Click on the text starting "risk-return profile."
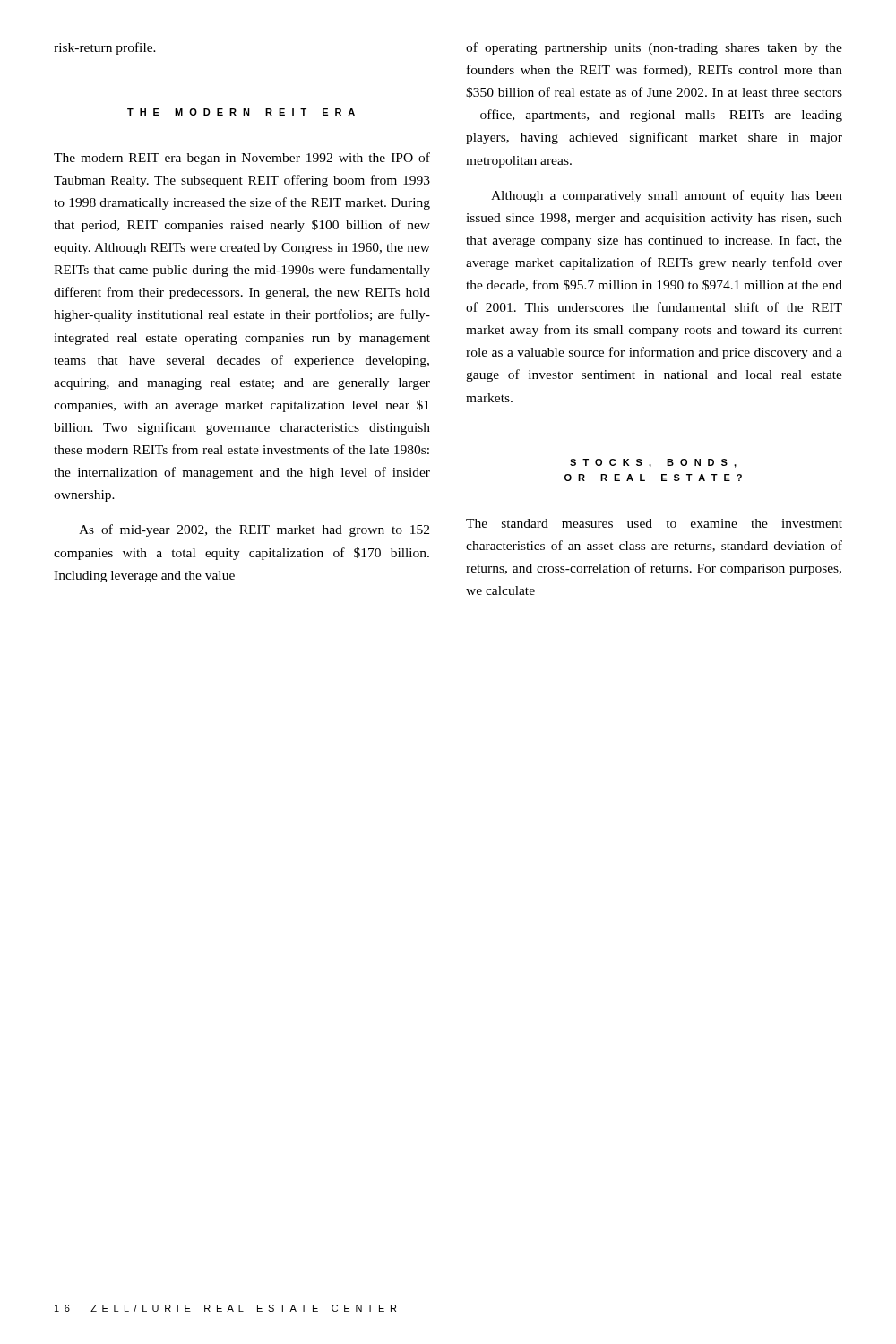Screen dimensions: 1344x896 [105, 47]
